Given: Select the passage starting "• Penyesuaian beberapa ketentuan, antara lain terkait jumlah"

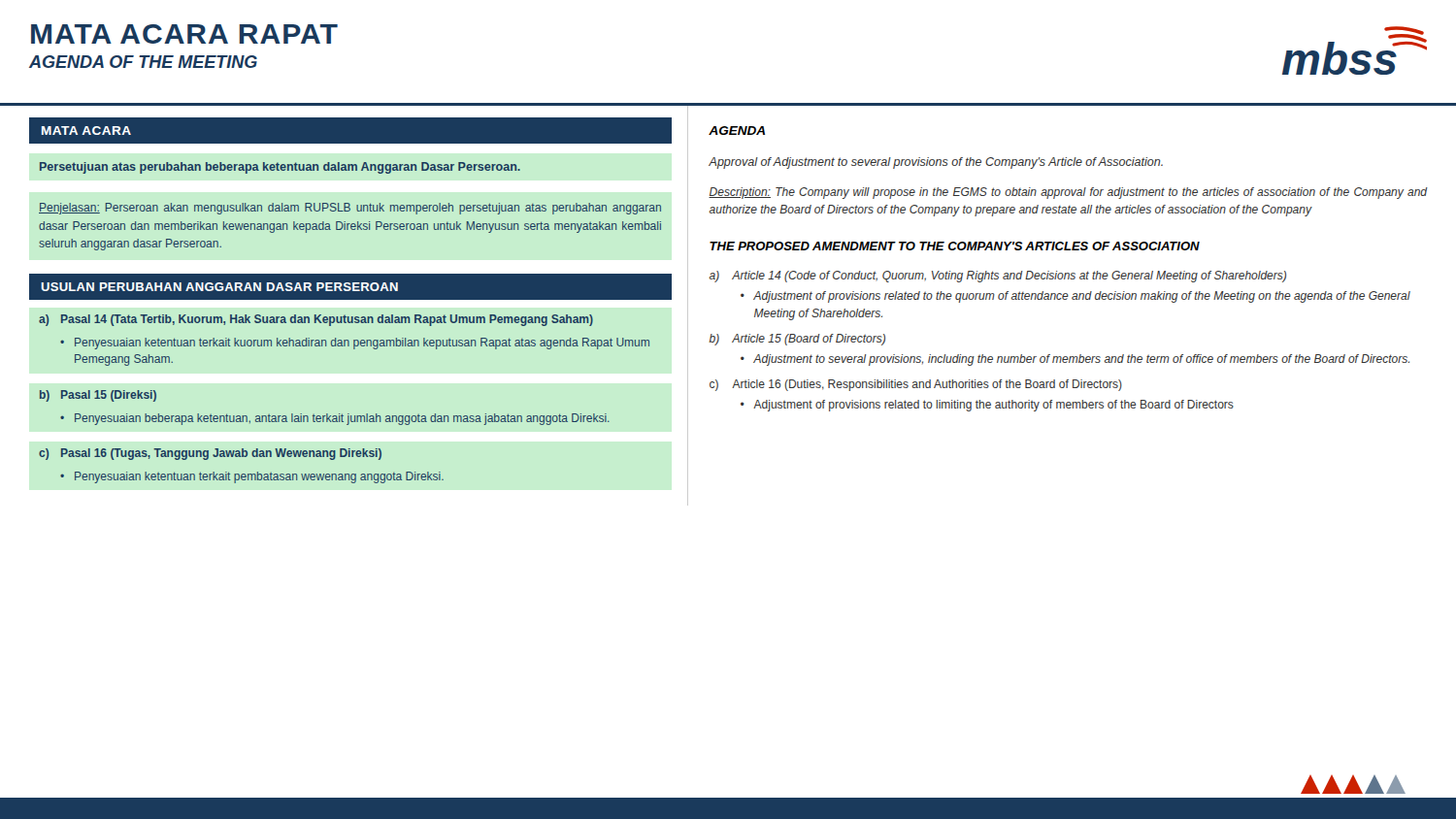Looking at the screenshot, I should pos(335,419).
